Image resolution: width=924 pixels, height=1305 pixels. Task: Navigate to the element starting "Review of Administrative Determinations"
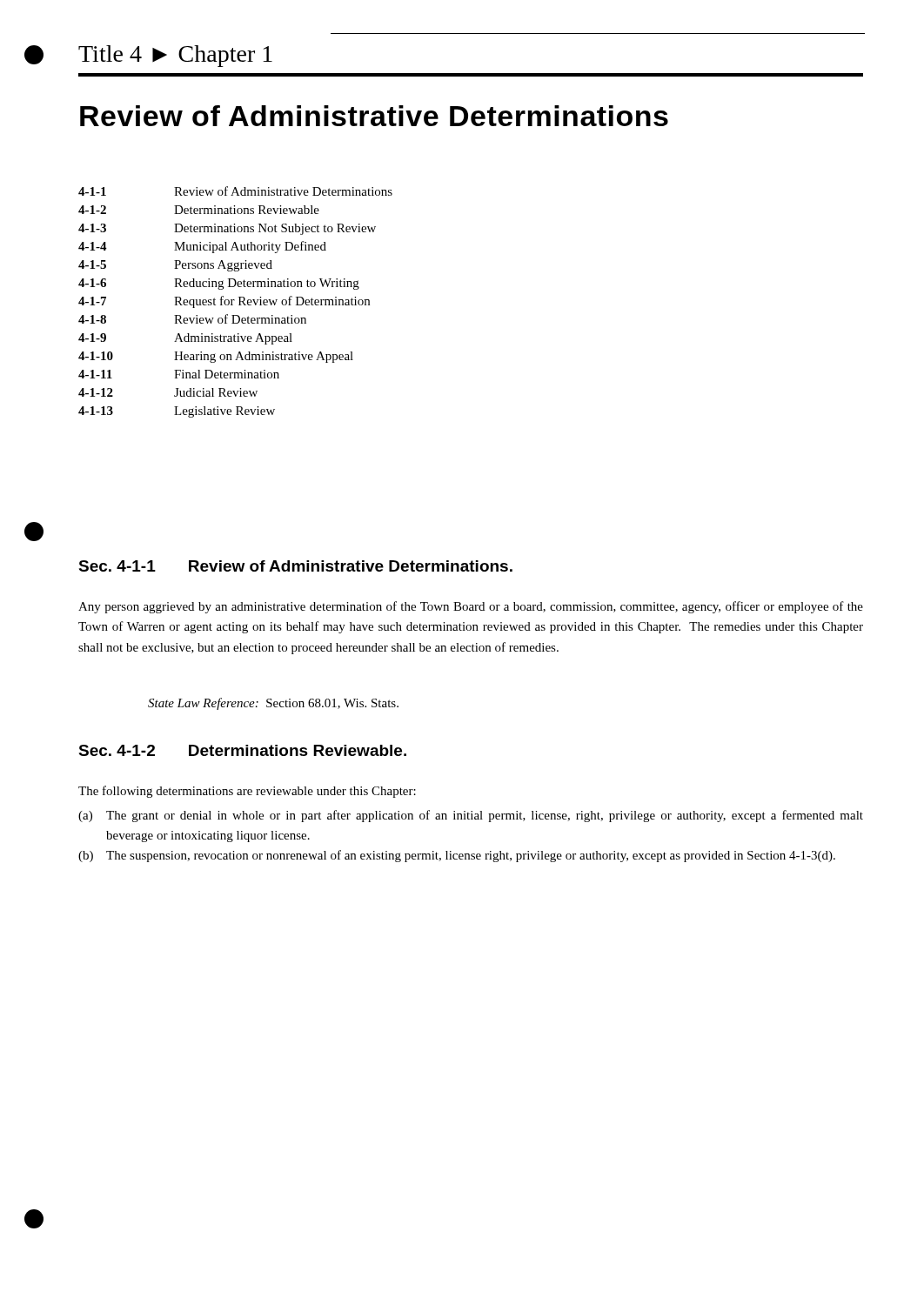click(471, 116)
